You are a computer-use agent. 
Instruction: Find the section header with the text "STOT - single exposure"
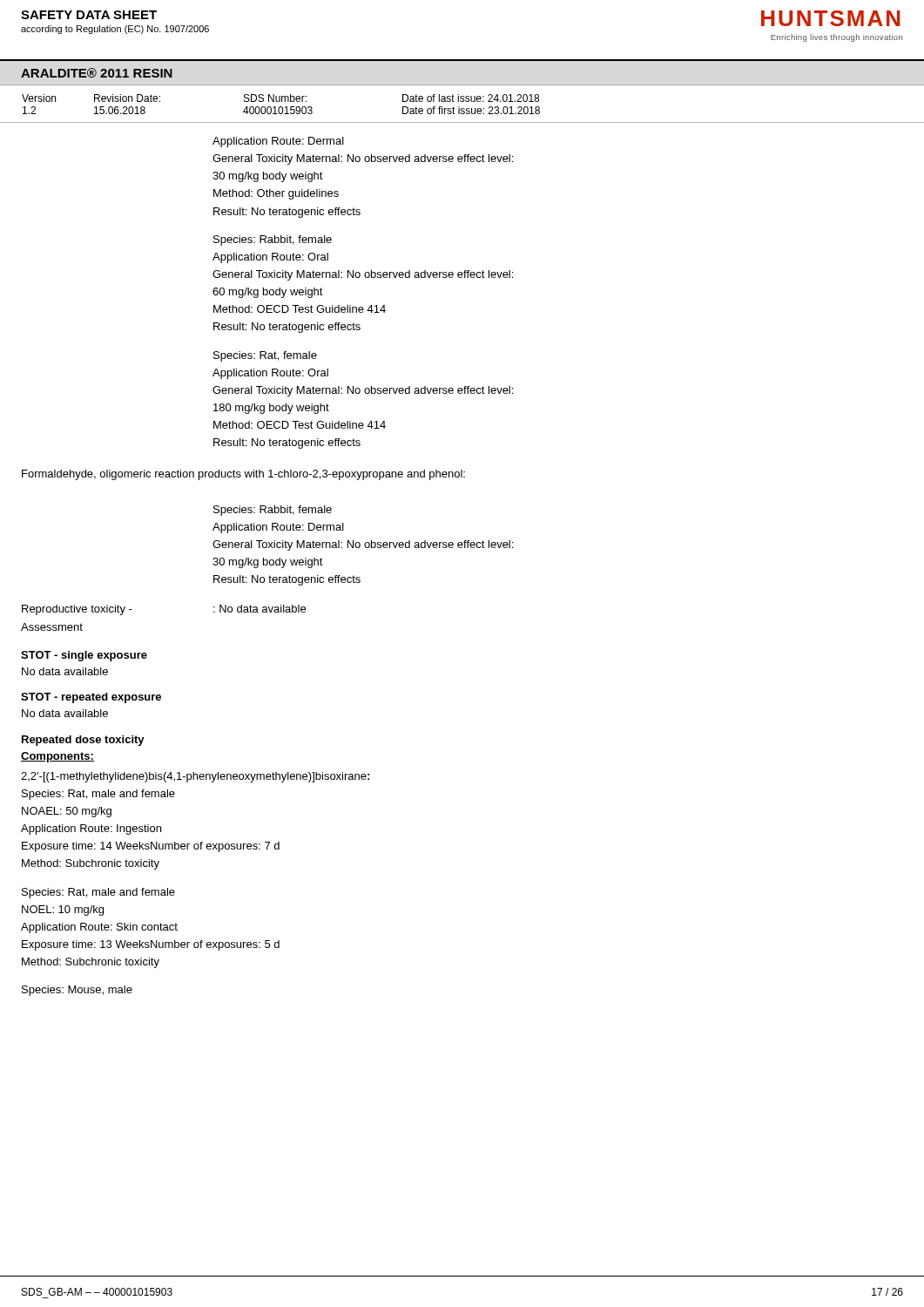(84, 655)
